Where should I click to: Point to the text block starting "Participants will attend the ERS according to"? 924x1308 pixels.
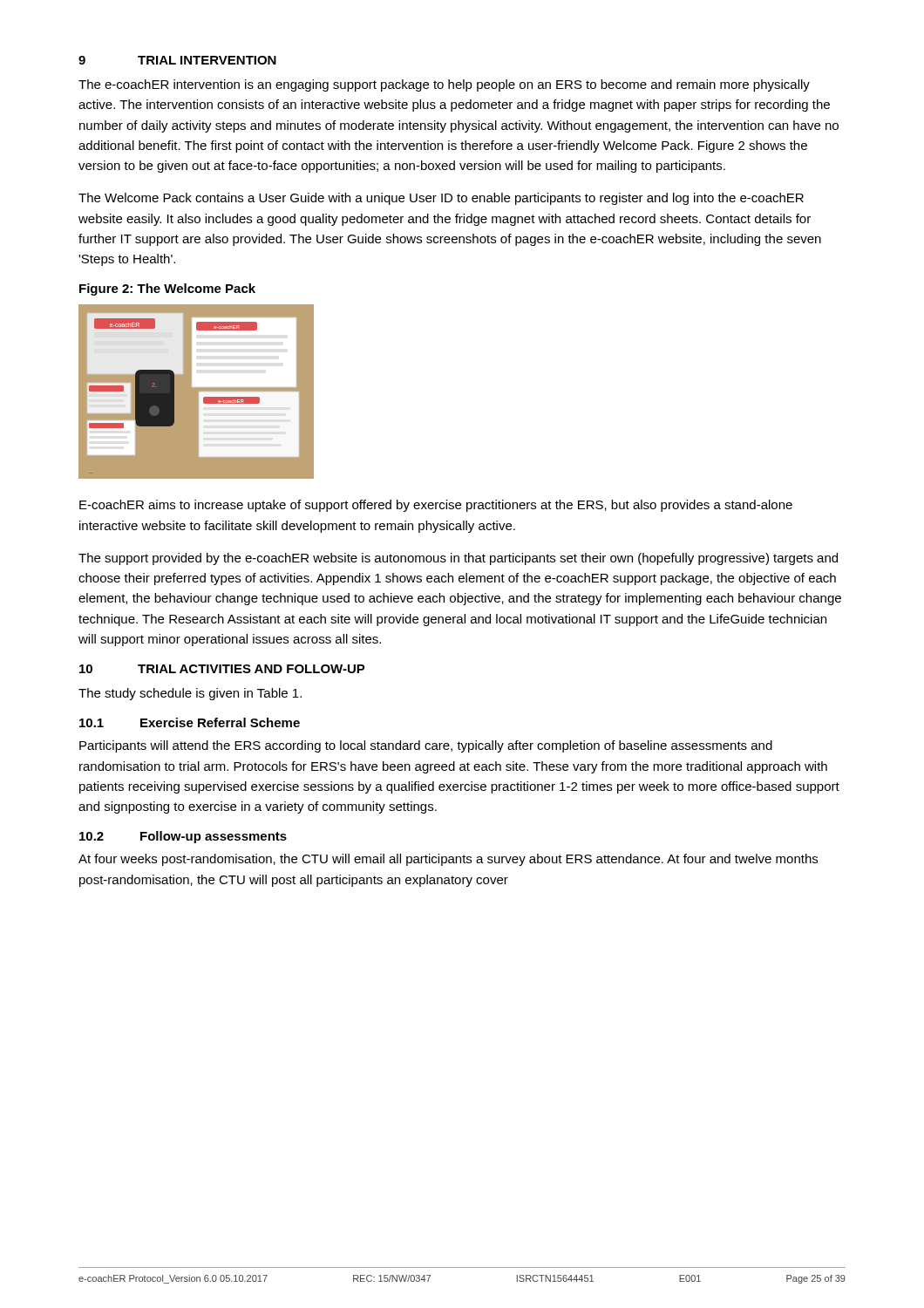tap(462, 776)
